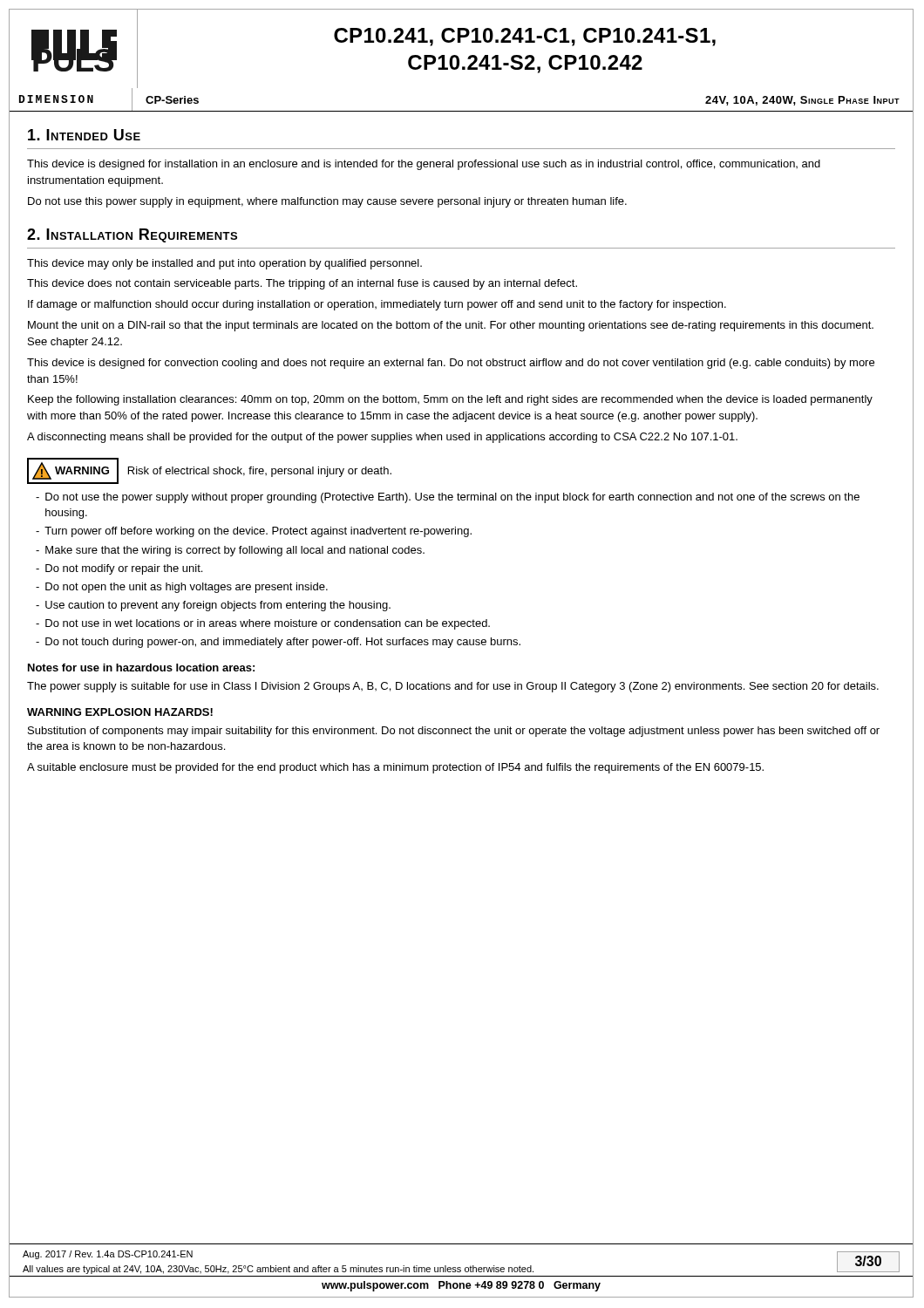Viewport: 924px width, 1308px height.
Task: Click on the list item that reads "-Use caution to"
Action: click(x=213, y=605)
